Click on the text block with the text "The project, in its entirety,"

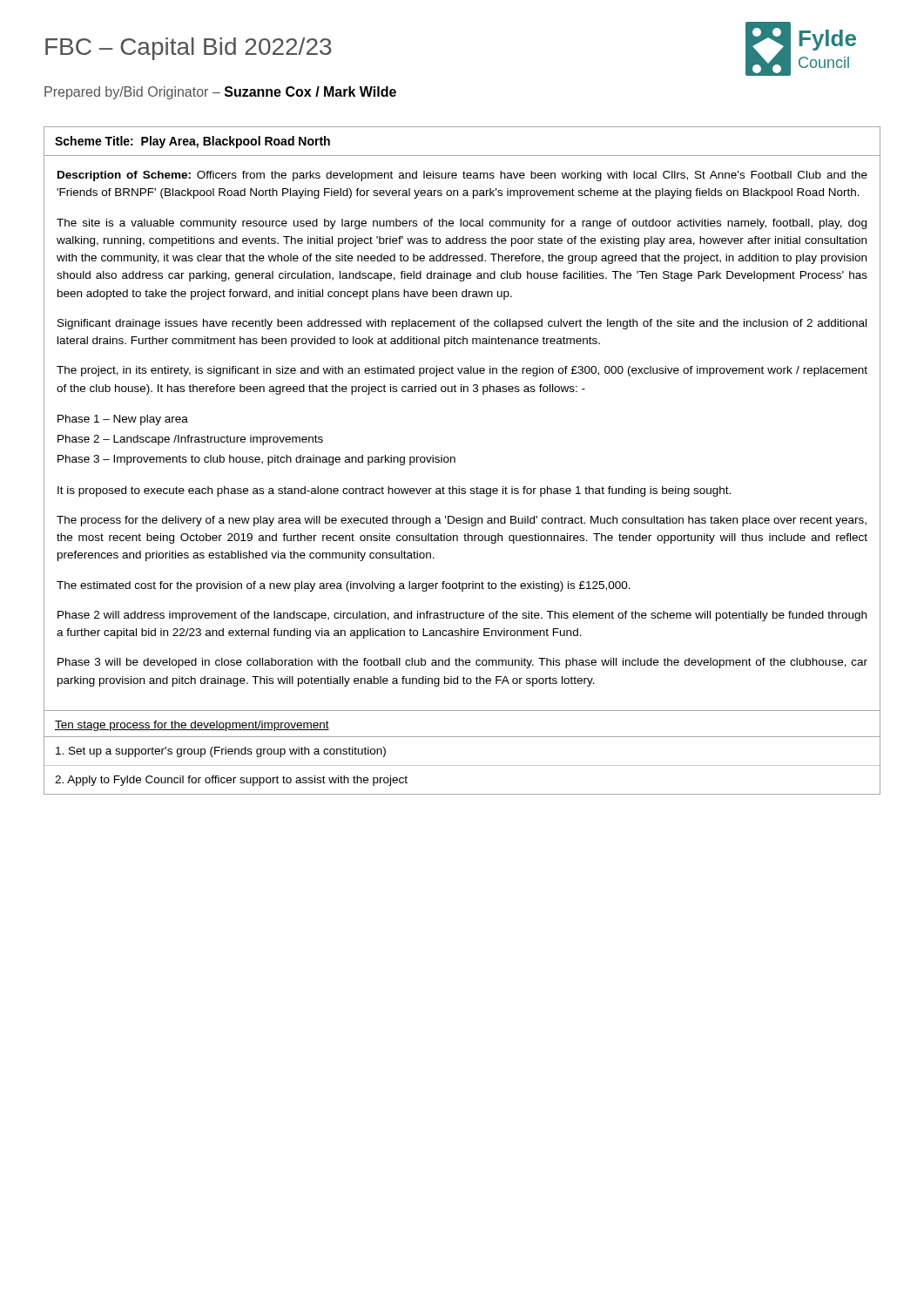pos(462,379)
